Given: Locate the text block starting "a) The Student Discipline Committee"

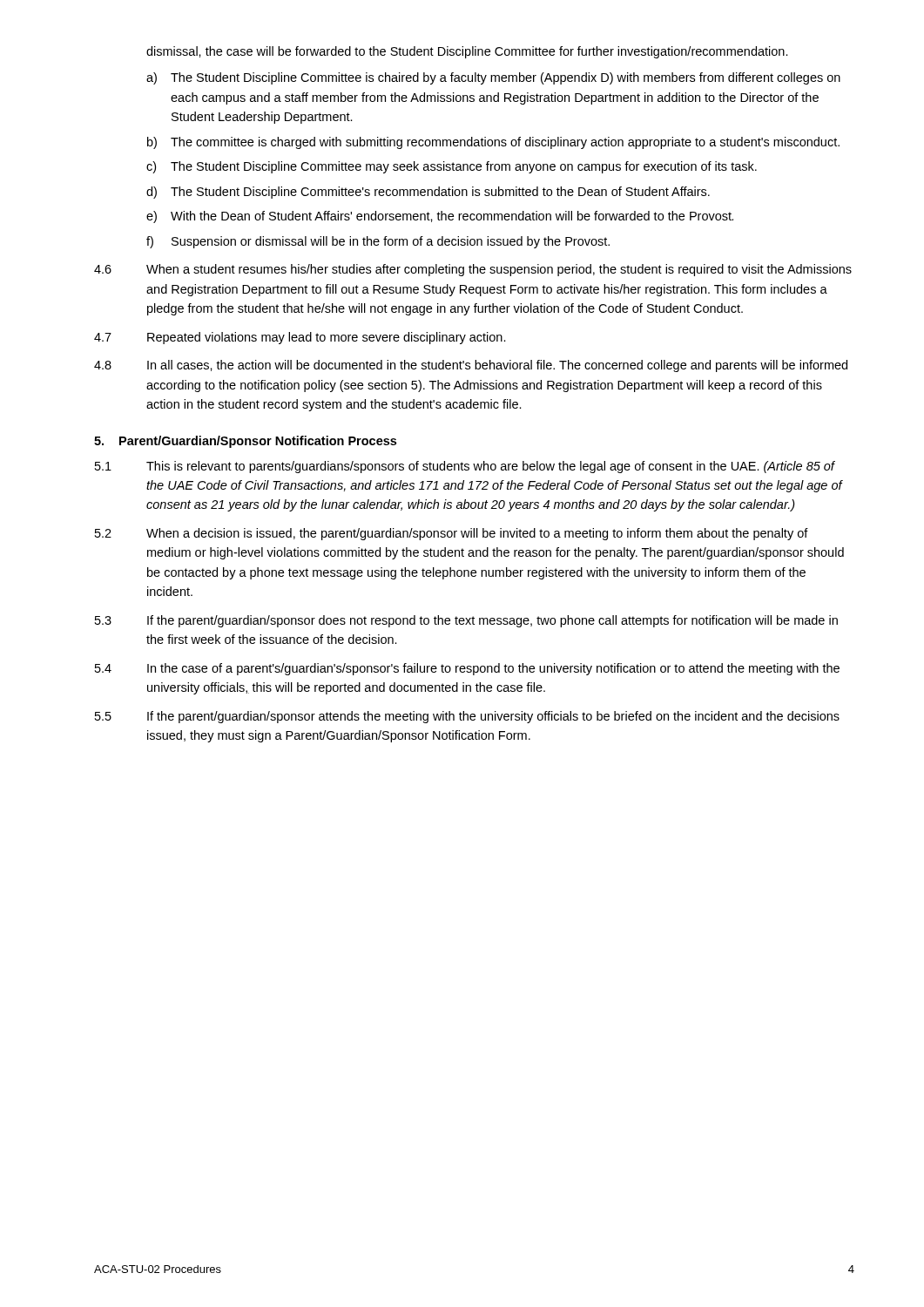Looking at the screenshot, I should coord(500,98).
